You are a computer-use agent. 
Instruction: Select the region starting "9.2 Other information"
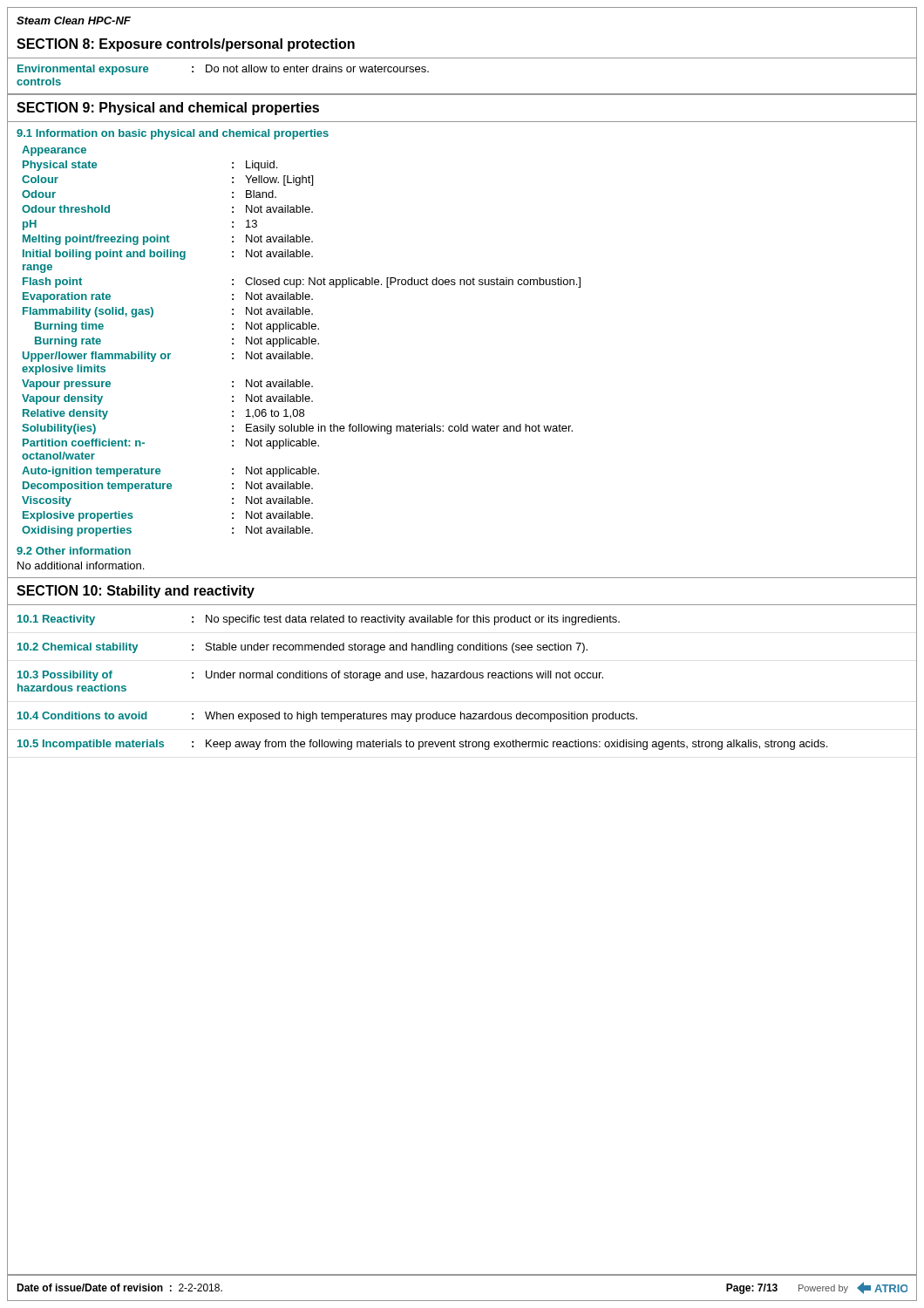pyautogui.click(x=74, y=551)
